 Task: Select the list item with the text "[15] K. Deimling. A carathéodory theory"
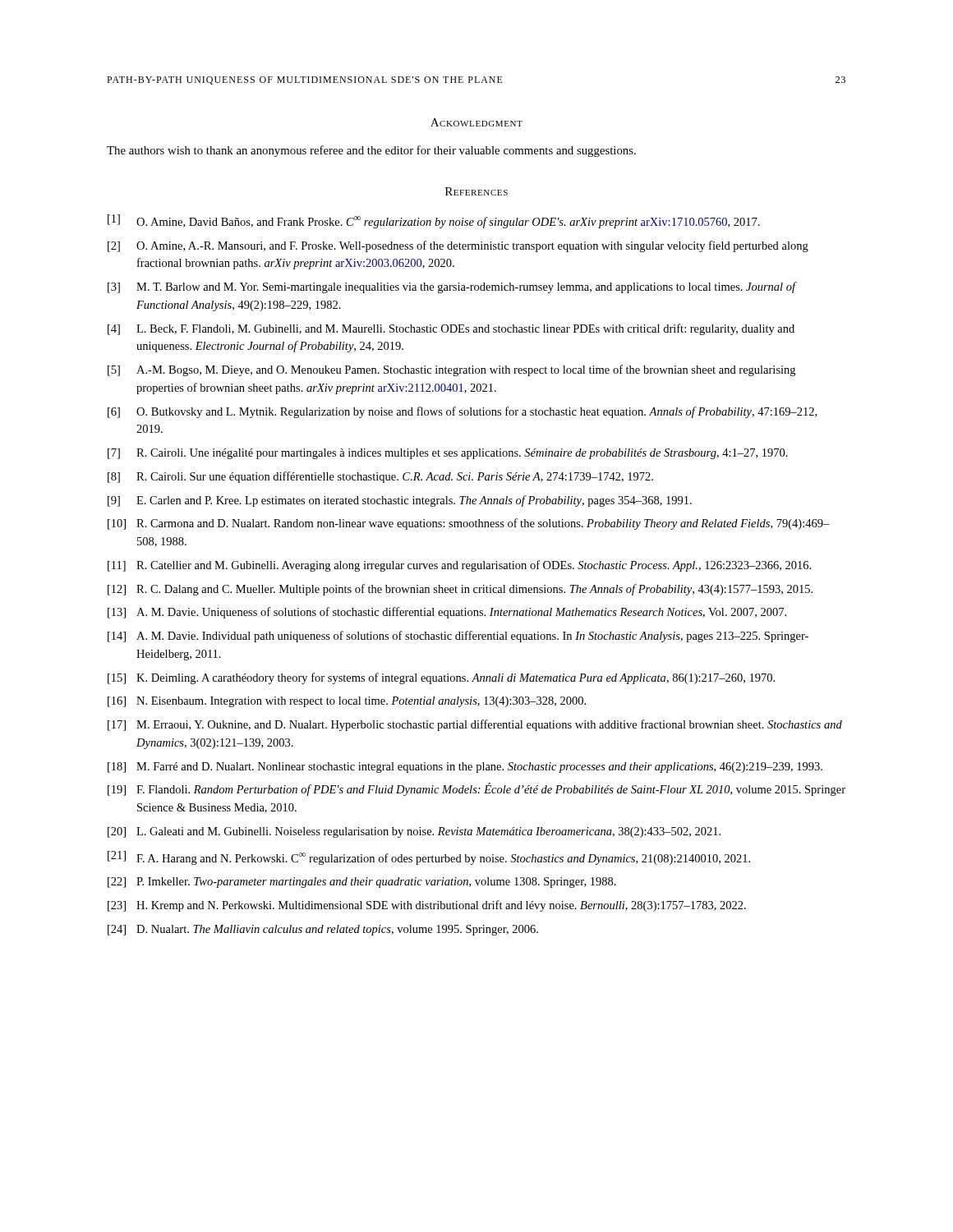(x=476, y=678)
